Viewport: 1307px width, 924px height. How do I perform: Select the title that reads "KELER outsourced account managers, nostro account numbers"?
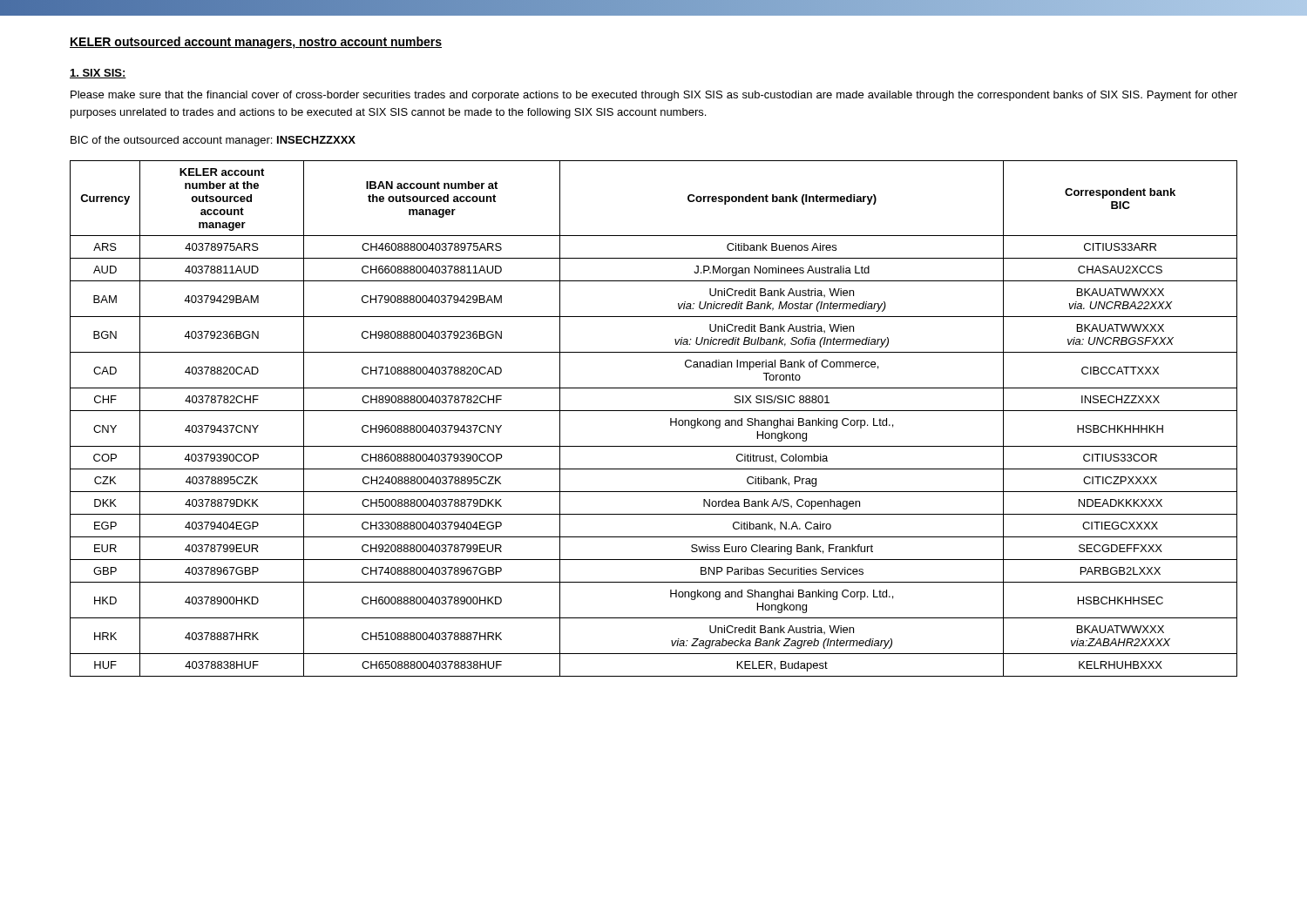pos(256,42)
